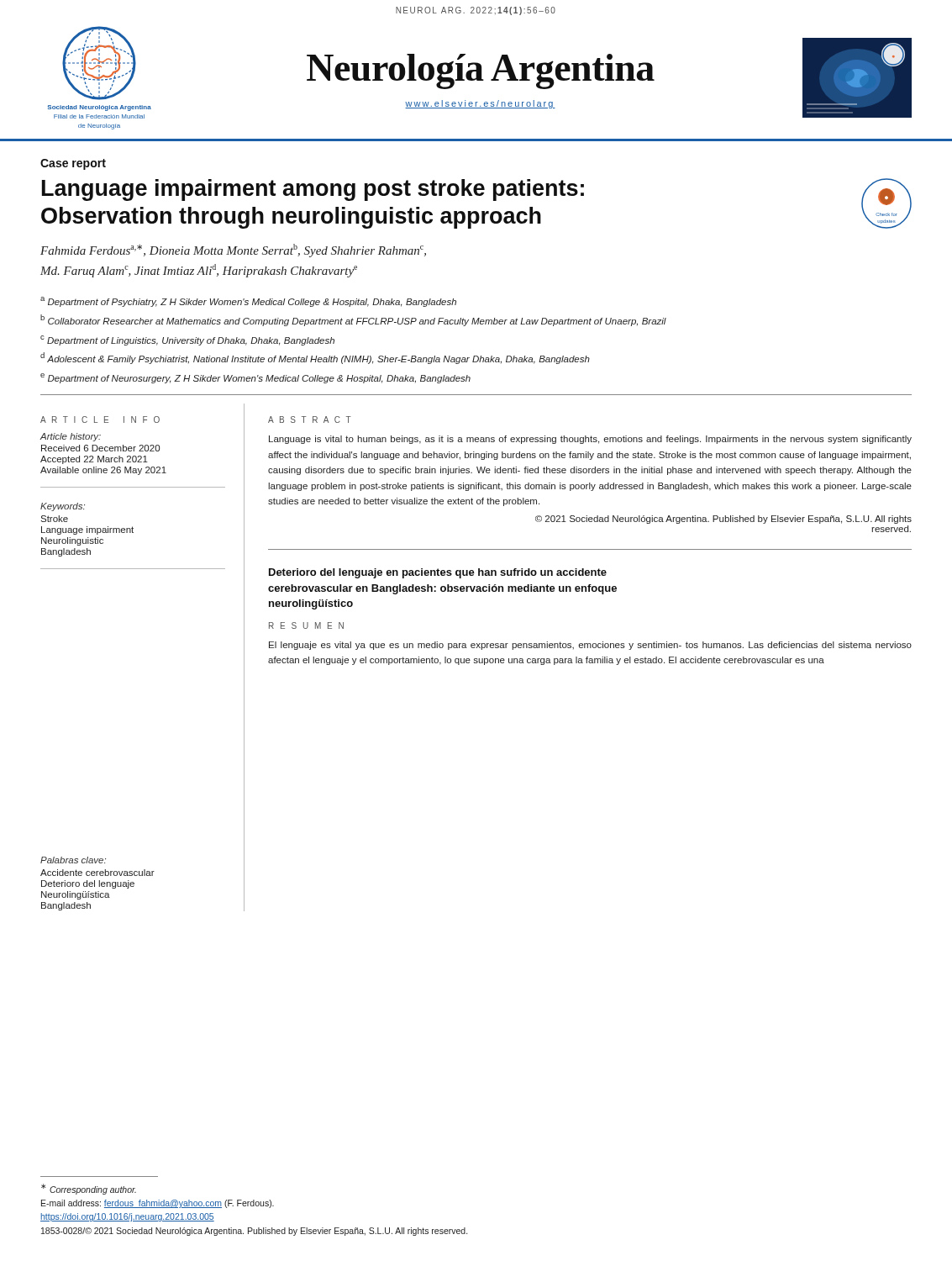
Task: Navigate to the region starting "Language impairment among post"
Action: [x=441, y=203]
